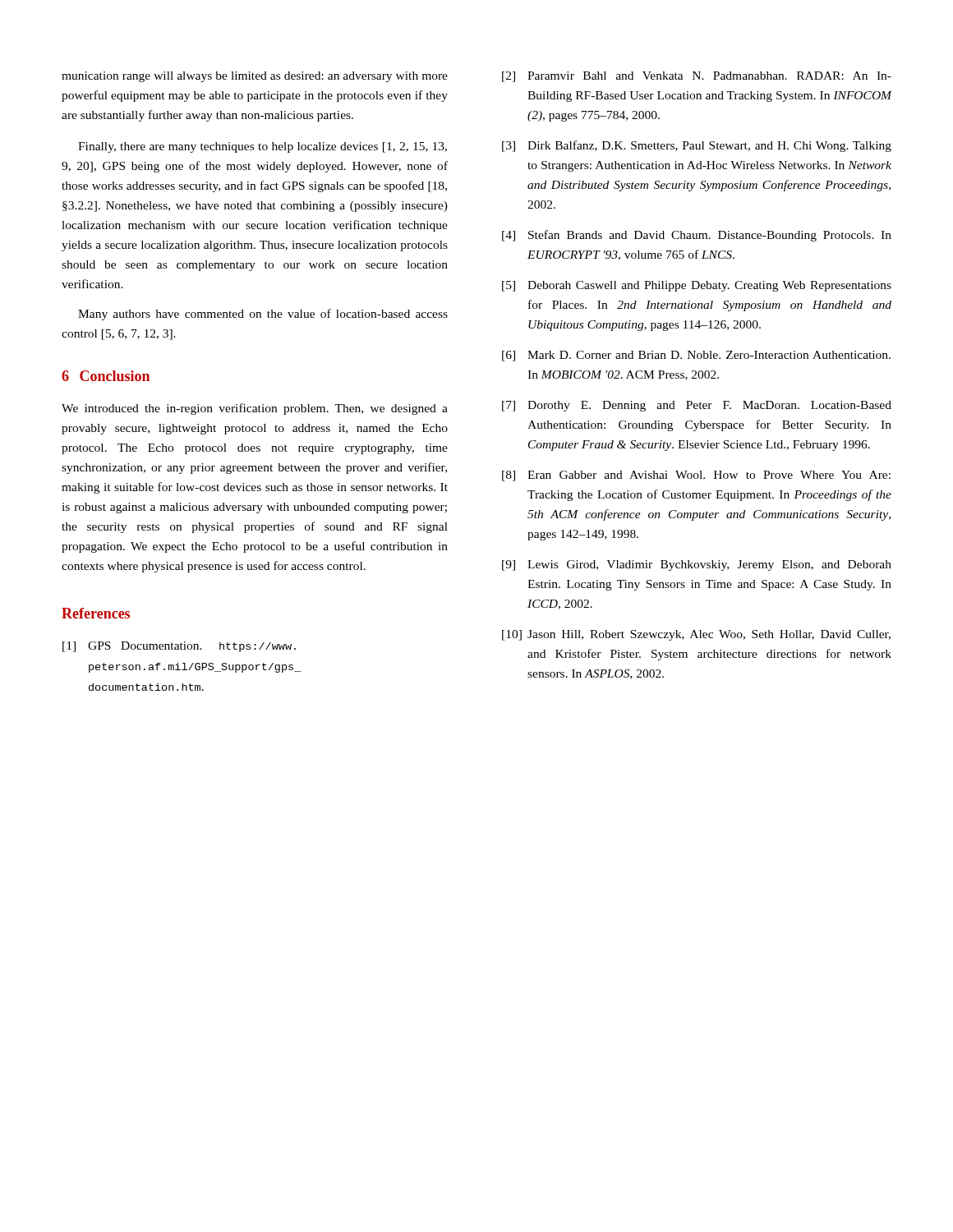Find the text starting "[6] Mark D."
Image resolution: width=953 pixels, height=1232 pixels.
pos(696,365)
